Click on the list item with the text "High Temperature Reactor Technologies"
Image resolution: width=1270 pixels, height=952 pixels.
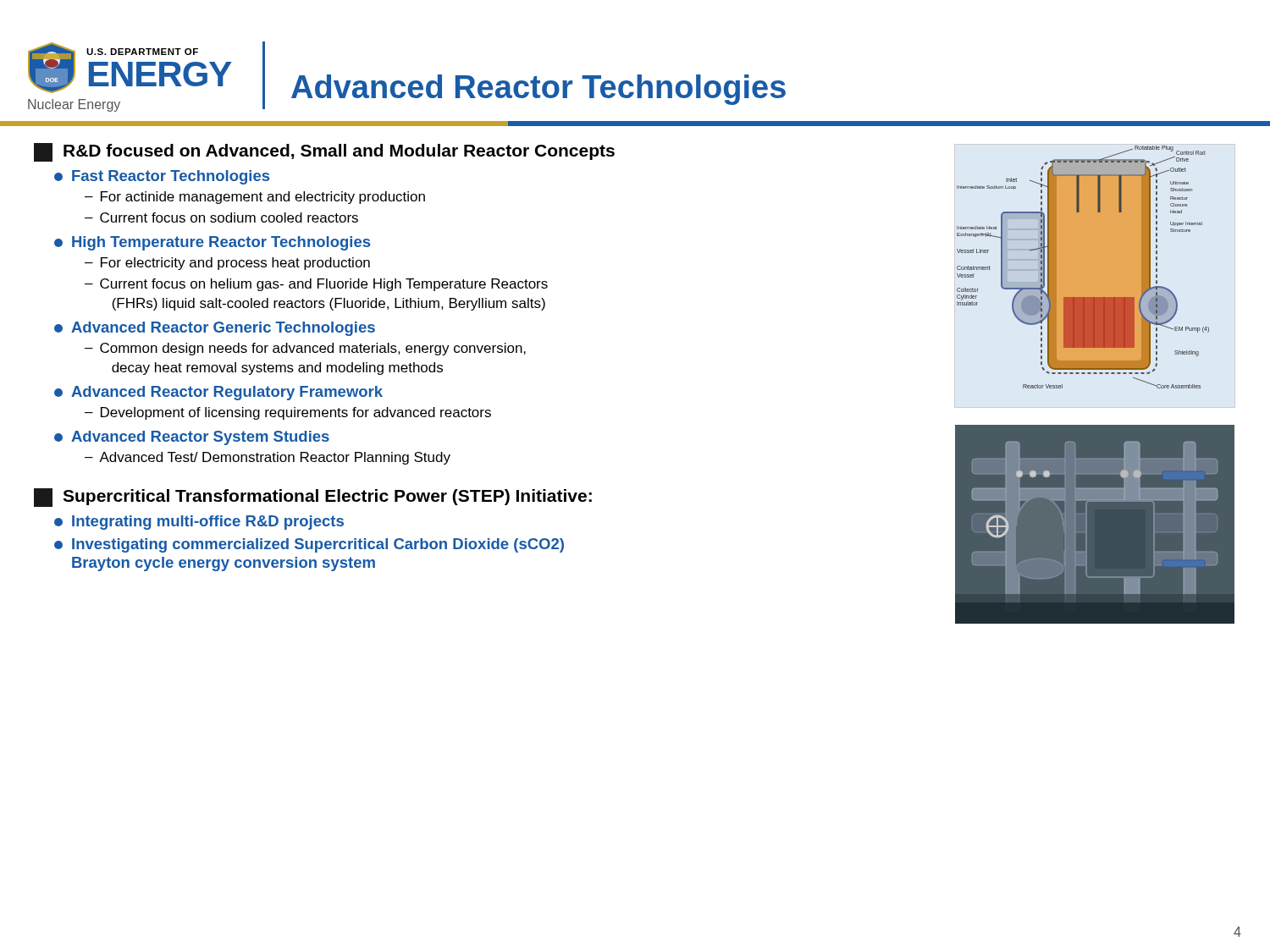point(213,242)
